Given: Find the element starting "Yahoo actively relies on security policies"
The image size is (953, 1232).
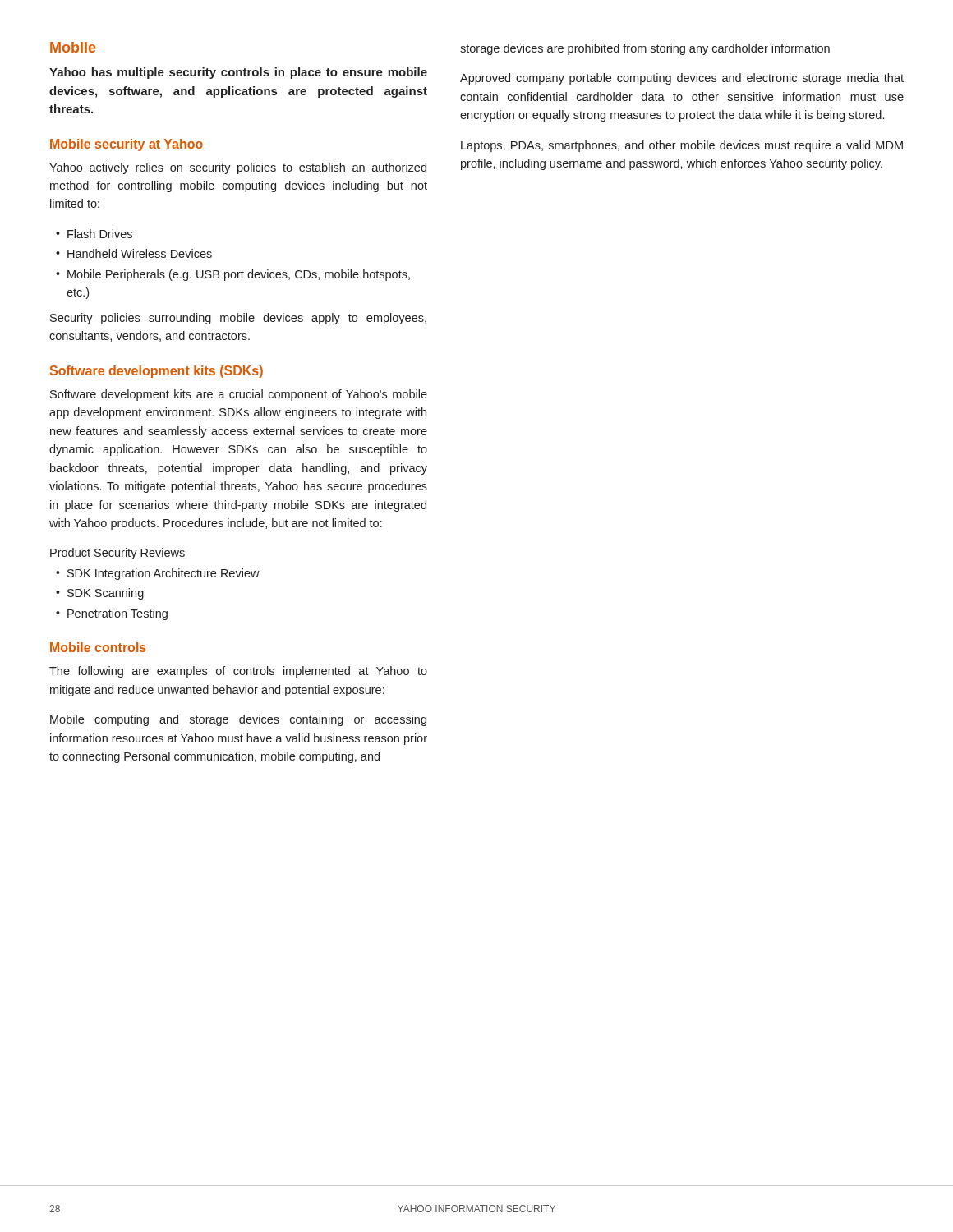Looking at the screenshot, I should pyautogui.click(x=238, y=186).
